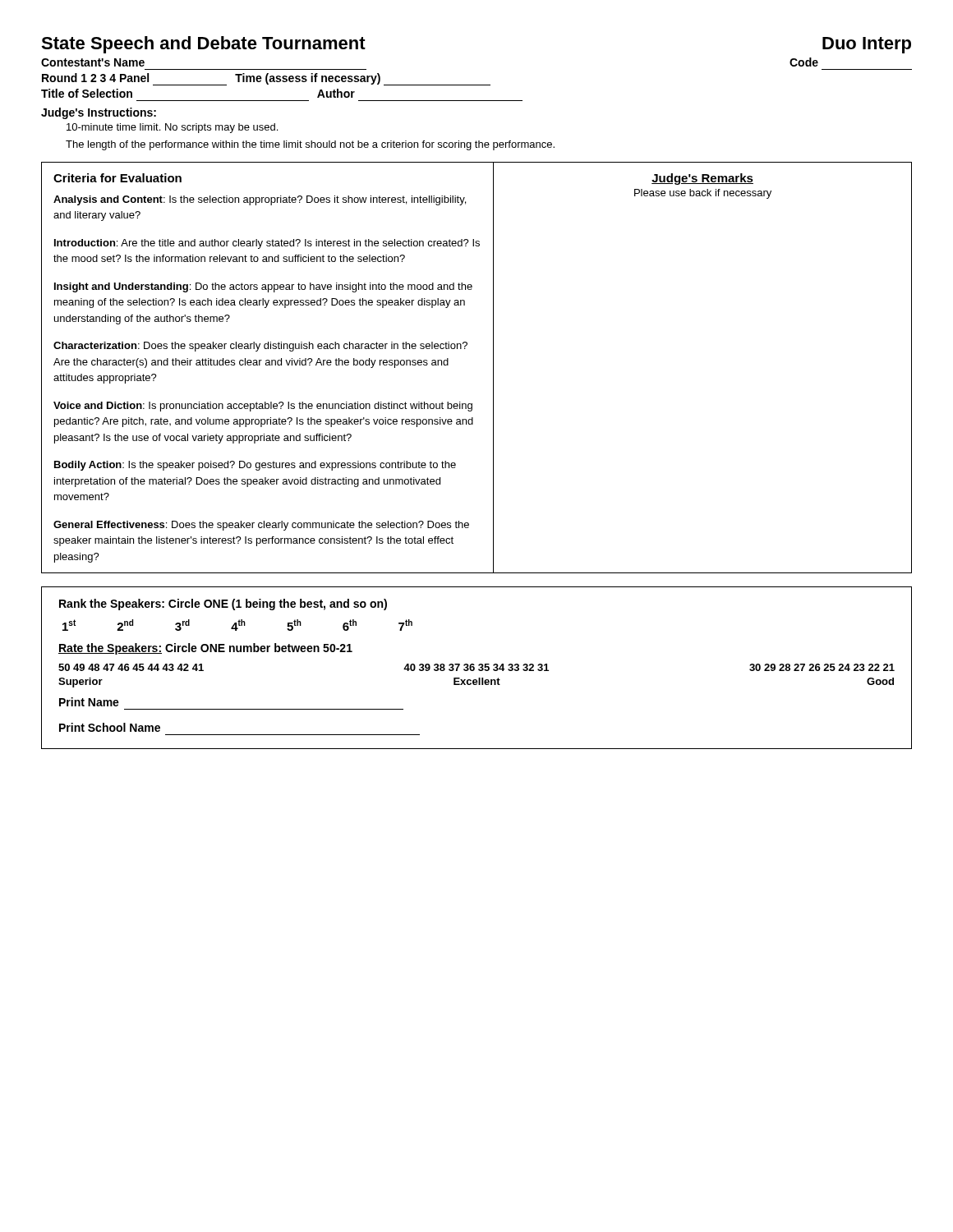
Task: Point to the block beginning "50 49 48 47 46 45"
Action: (x=476, y=674)
